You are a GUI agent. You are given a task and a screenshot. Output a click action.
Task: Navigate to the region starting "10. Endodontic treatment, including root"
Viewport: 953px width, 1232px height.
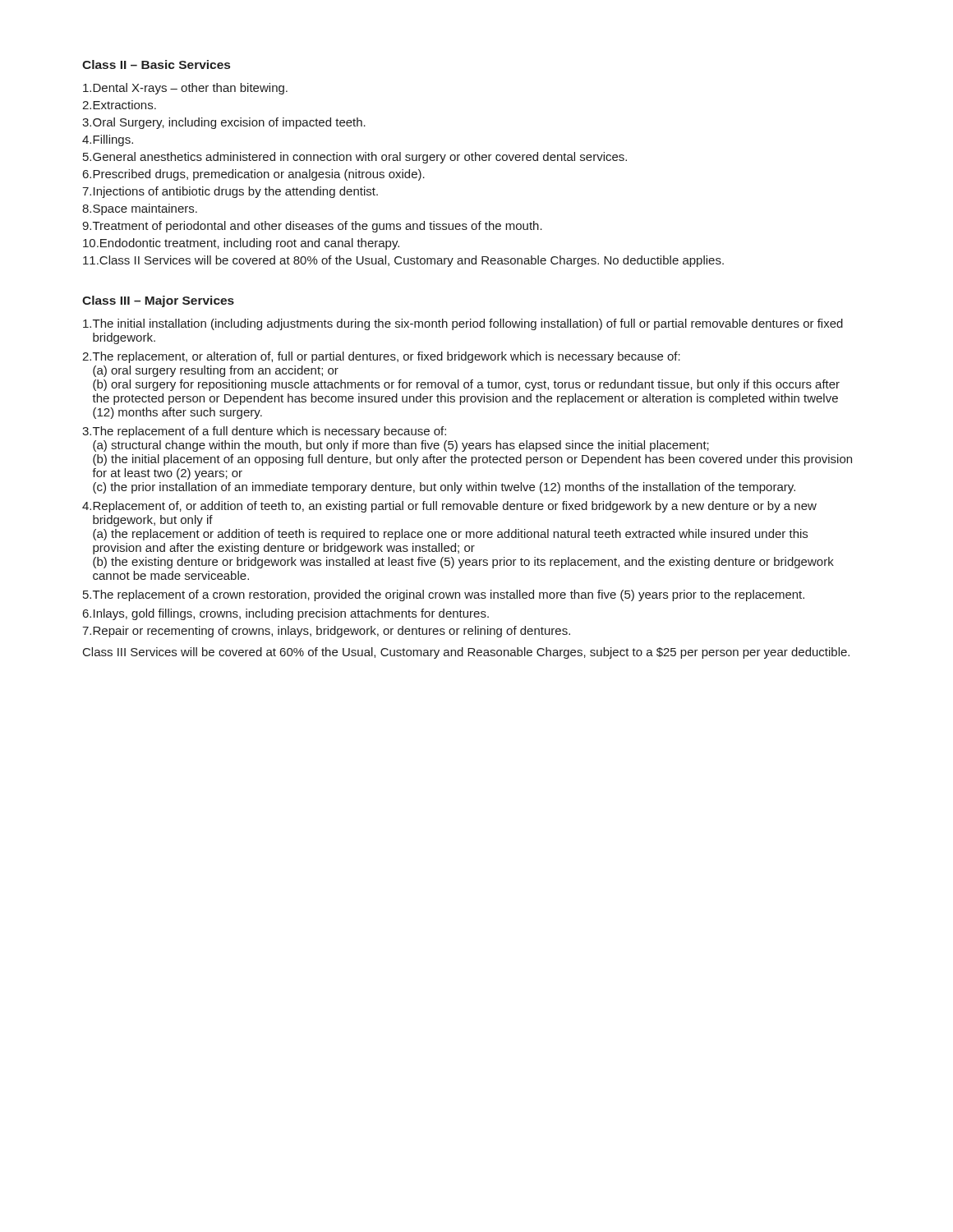tap(241, 243)
